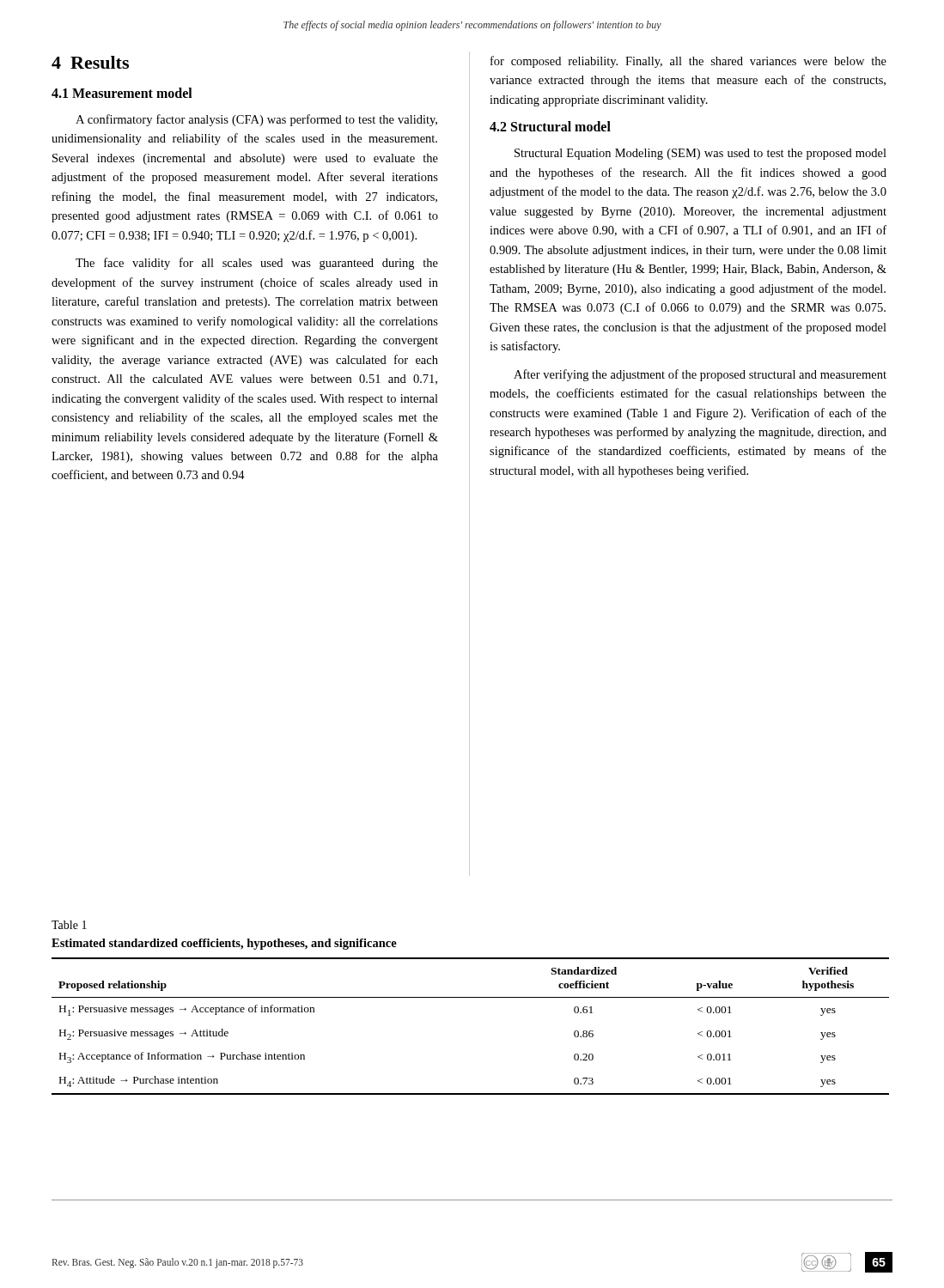Image resolution: width=944 pixels, height=1288 pixels.
Task: Select the text block with the text "A confirmatory factor analysis (CFA) was"
Action: tap(245, 297)
